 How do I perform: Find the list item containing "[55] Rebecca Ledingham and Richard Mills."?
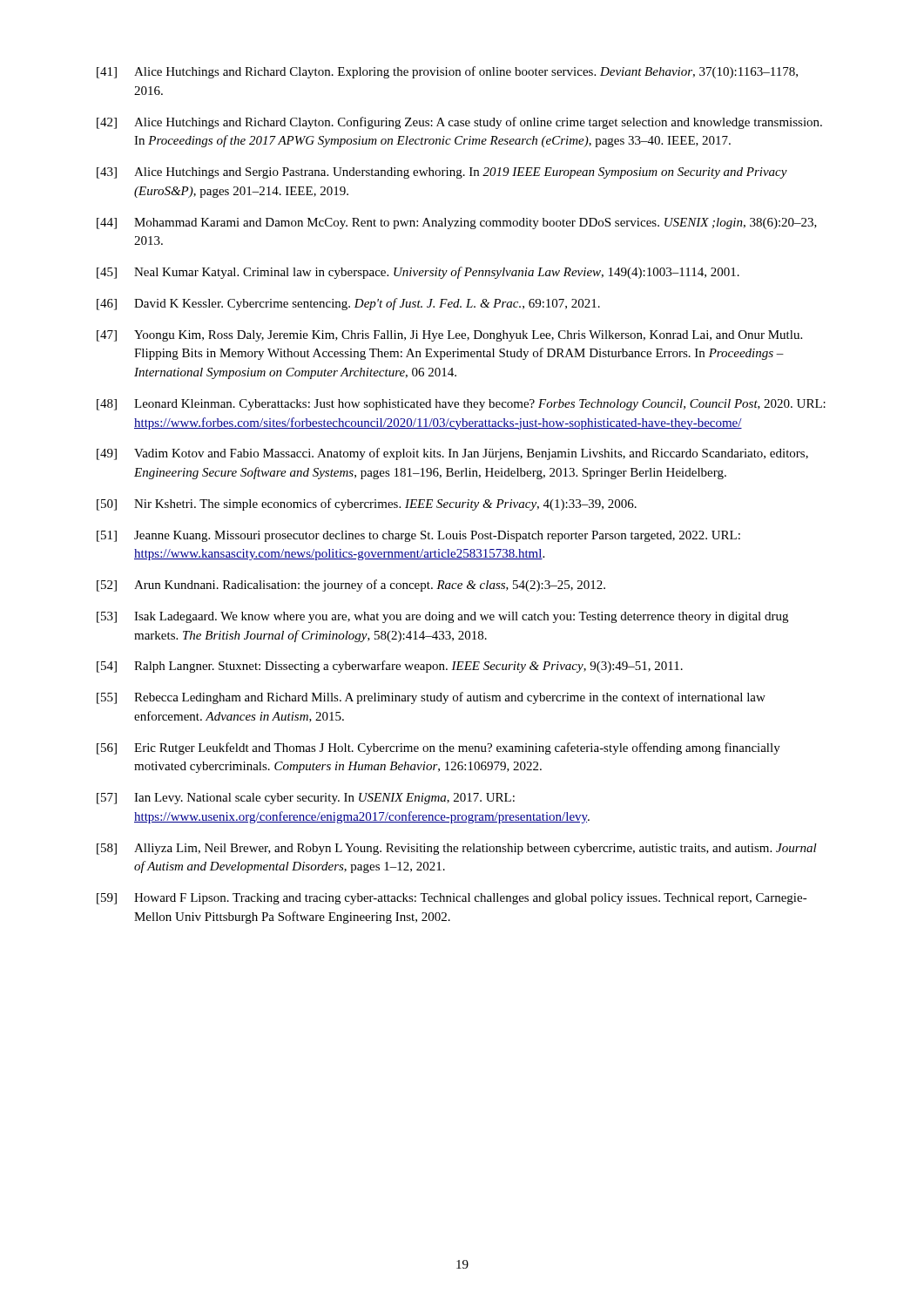pos(462,707)
